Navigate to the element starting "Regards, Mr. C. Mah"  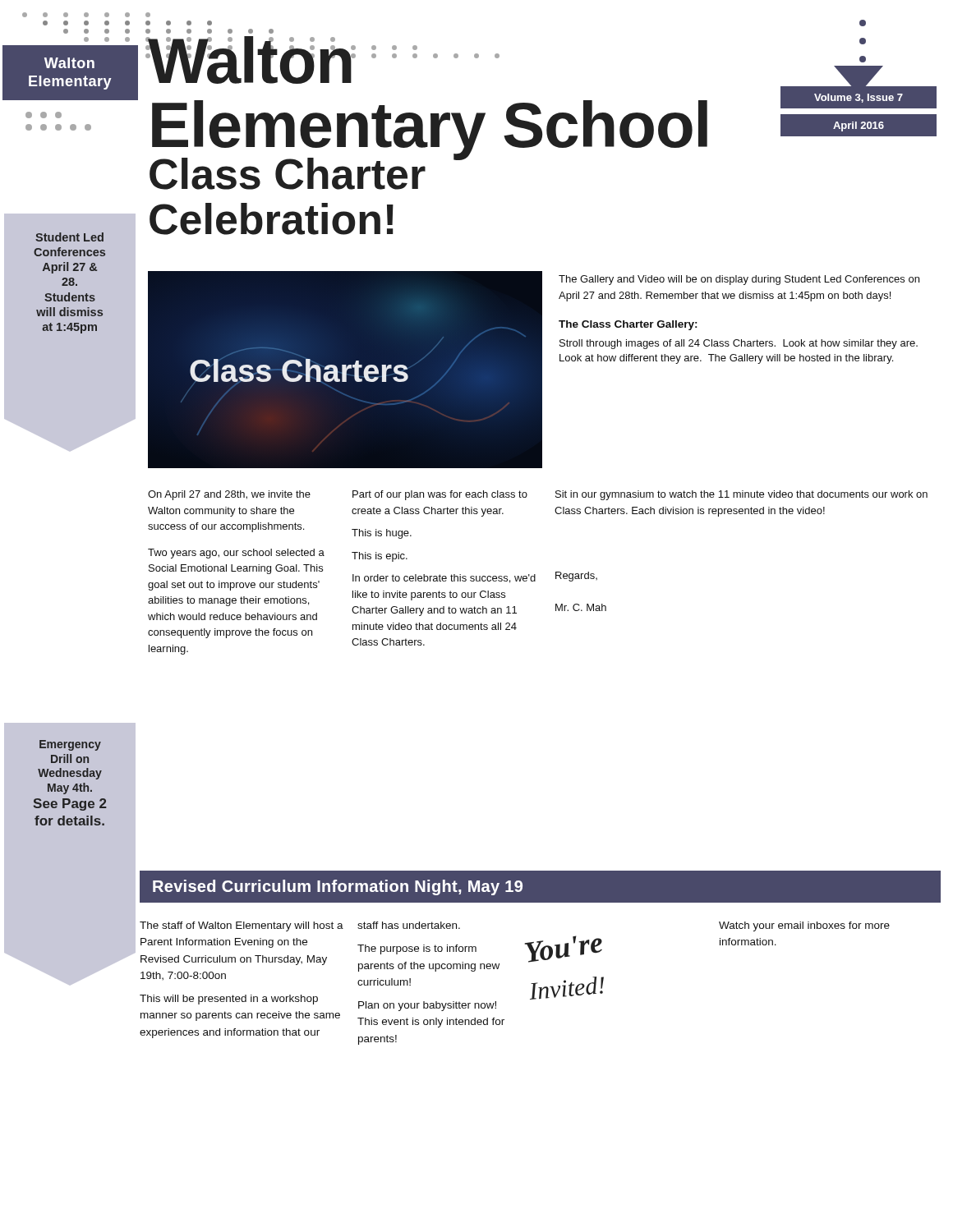pyautogui.click(x=576, y=577)
